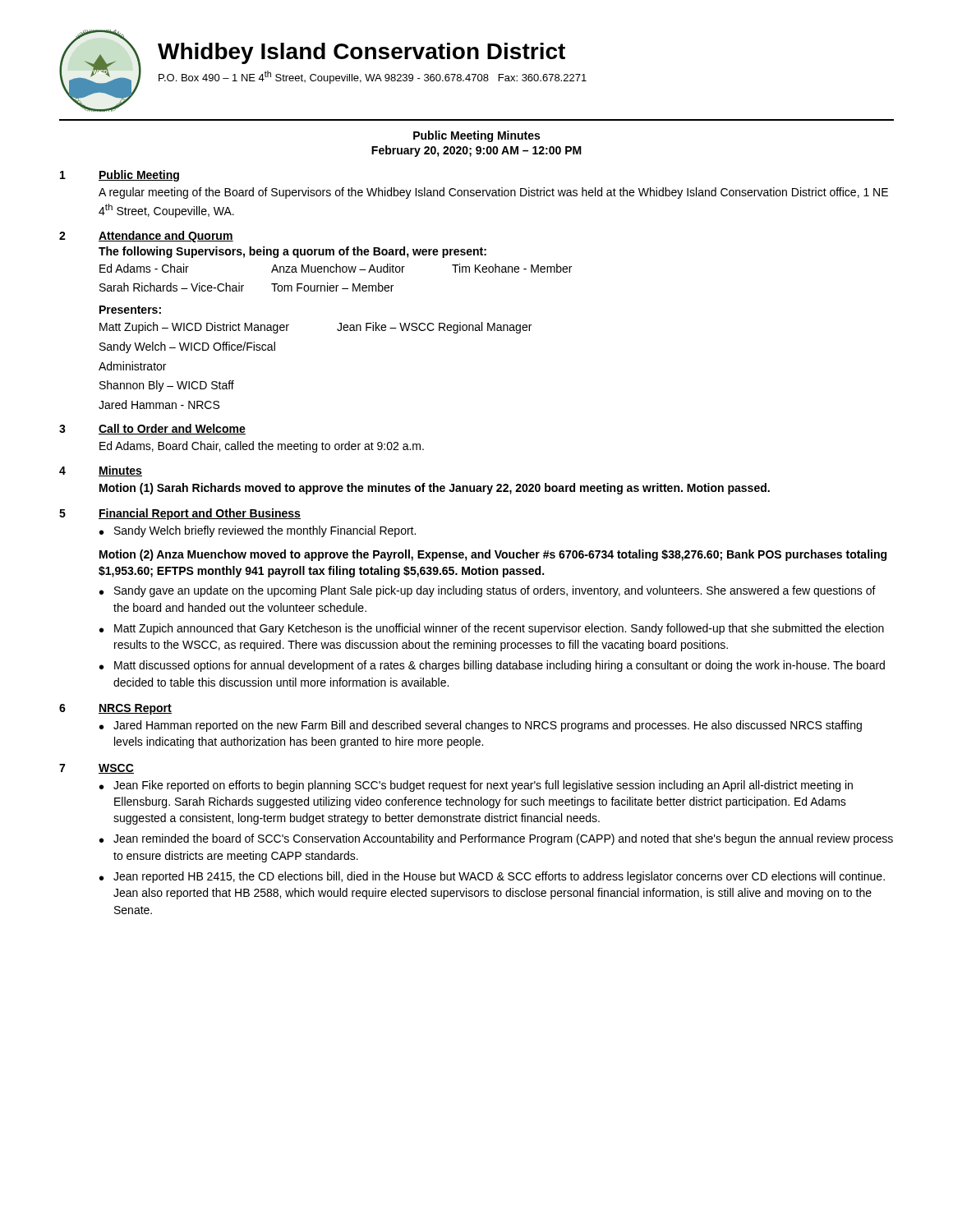The height and width of the screenshot is (1232, 953).
Task: Find the block on this page that starts "• Sandy gave an"
Action: [x=496, y=599]
